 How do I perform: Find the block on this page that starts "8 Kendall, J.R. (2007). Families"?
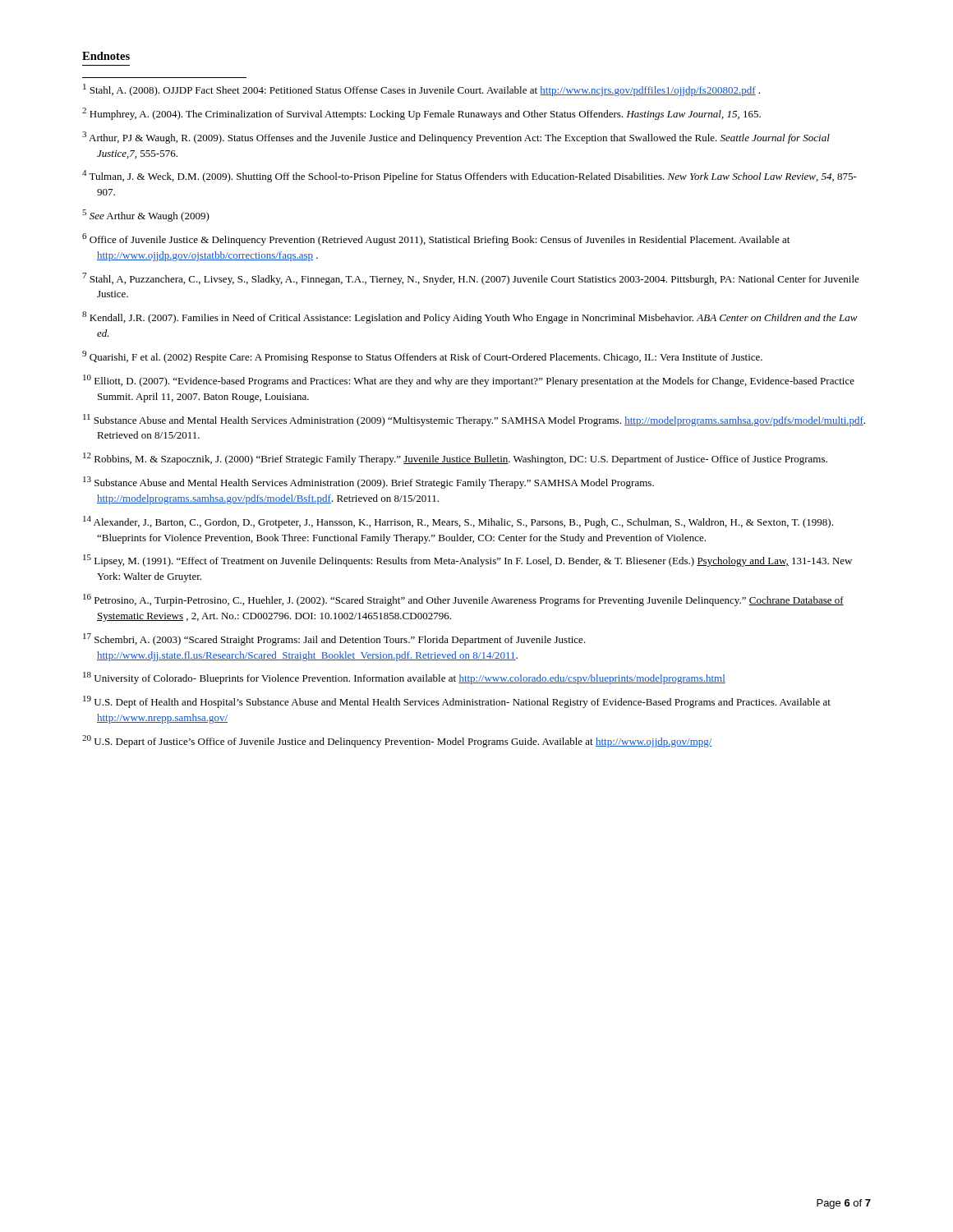click(470, 325)
